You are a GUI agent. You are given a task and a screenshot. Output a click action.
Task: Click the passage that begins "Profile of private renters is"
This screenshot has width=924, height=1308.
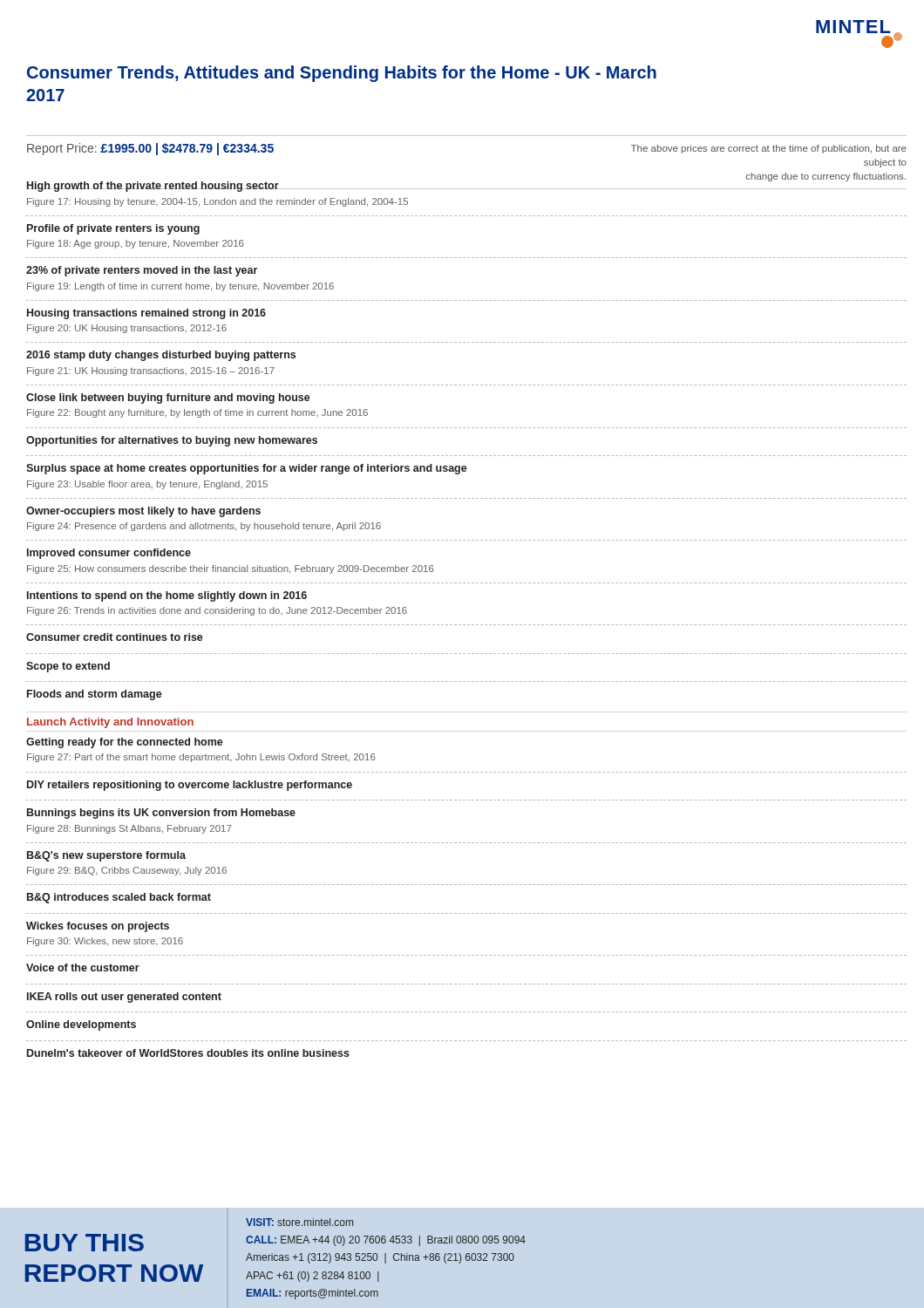pos(113,229)
